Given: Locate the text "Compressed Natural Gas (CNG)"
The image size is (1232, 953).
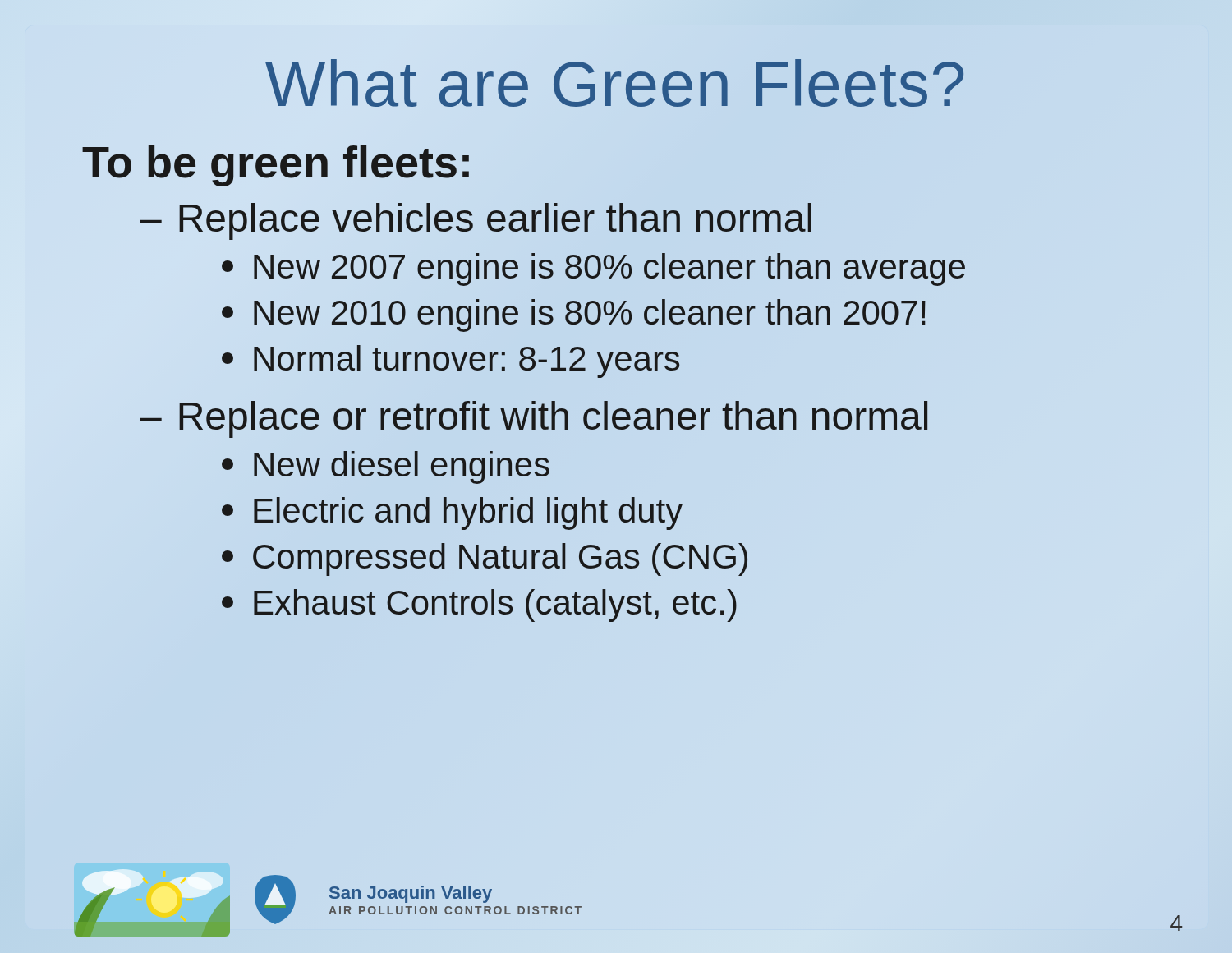Looking at the screenshot, I should tap(486, 557).
